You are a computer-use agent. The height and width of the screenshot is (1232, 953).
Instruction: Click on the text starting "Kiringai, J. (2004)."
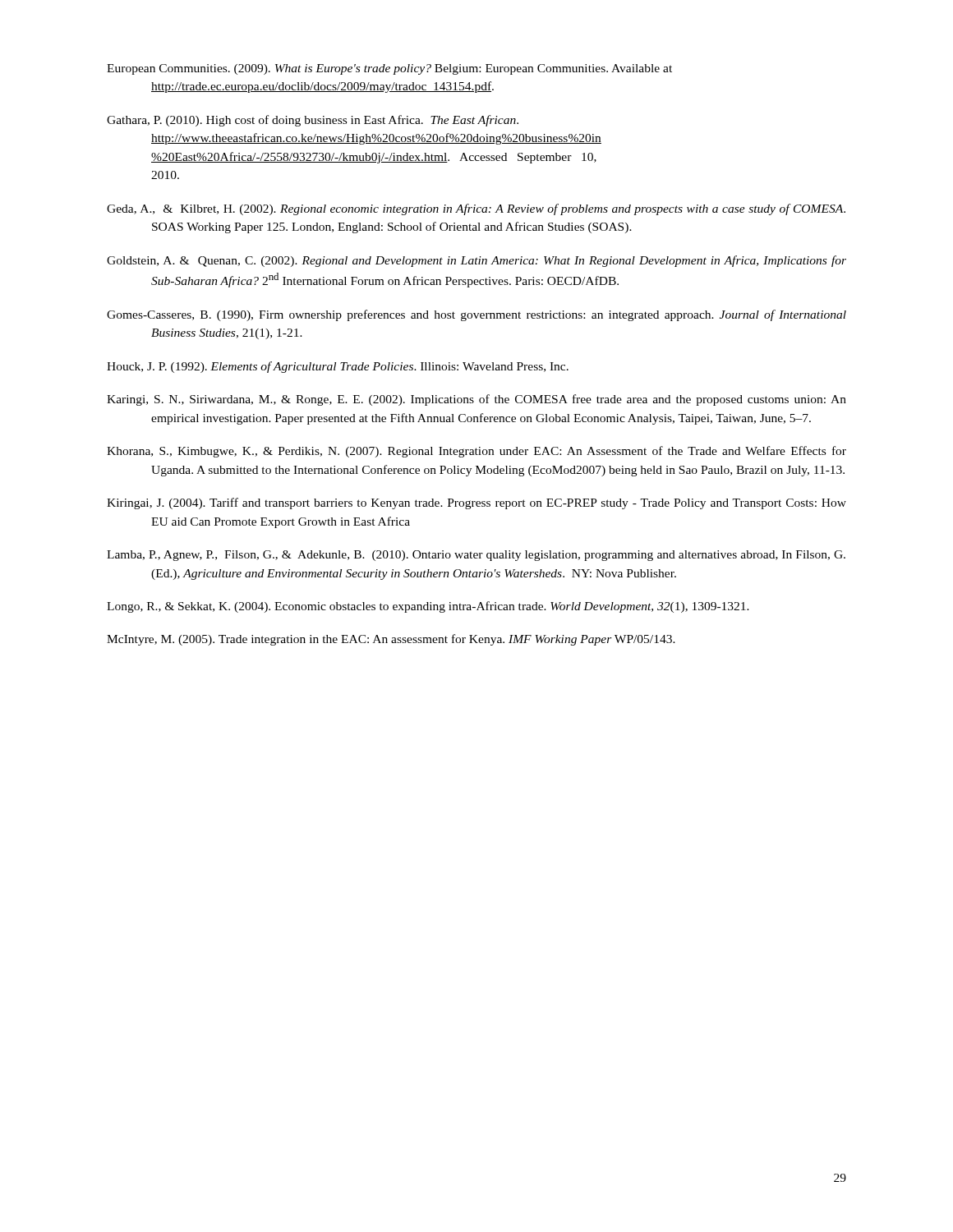[476, 512]
